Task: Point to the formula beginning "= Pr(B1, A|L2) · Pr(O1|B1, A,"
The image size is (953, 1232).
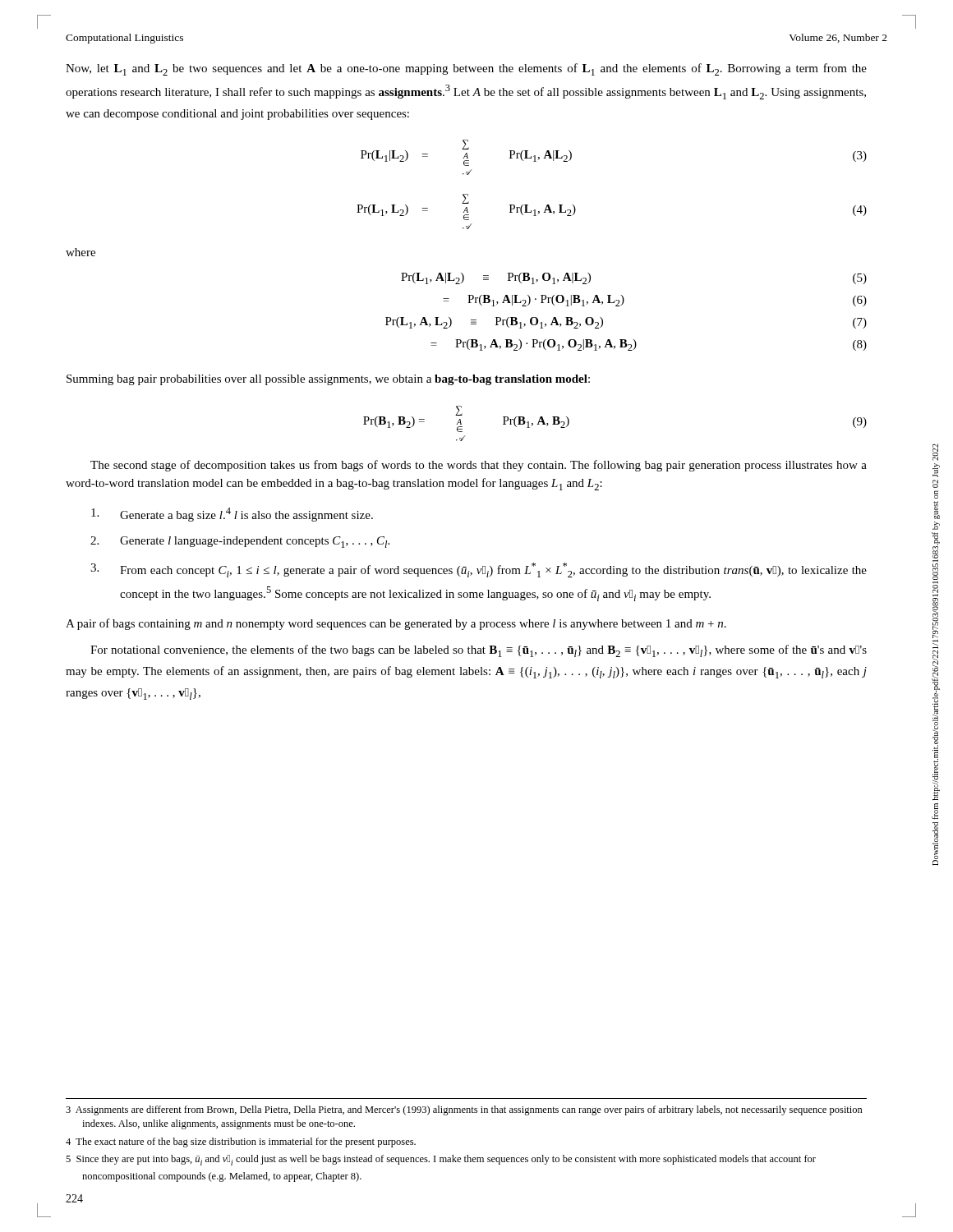Action: [548, 300]
